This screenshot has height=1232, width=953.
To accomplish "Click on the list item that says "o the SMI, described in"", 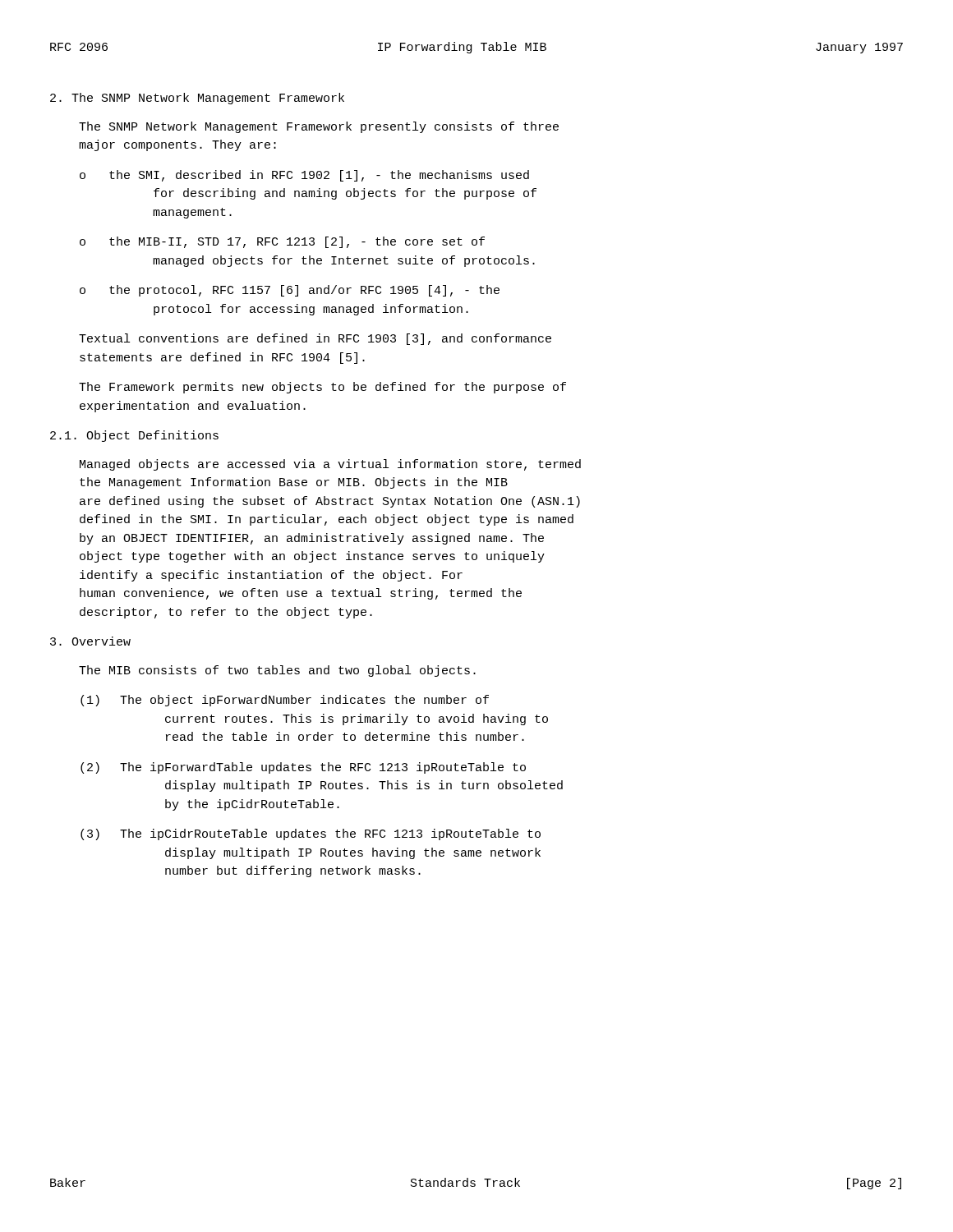I will click(491, 195).
